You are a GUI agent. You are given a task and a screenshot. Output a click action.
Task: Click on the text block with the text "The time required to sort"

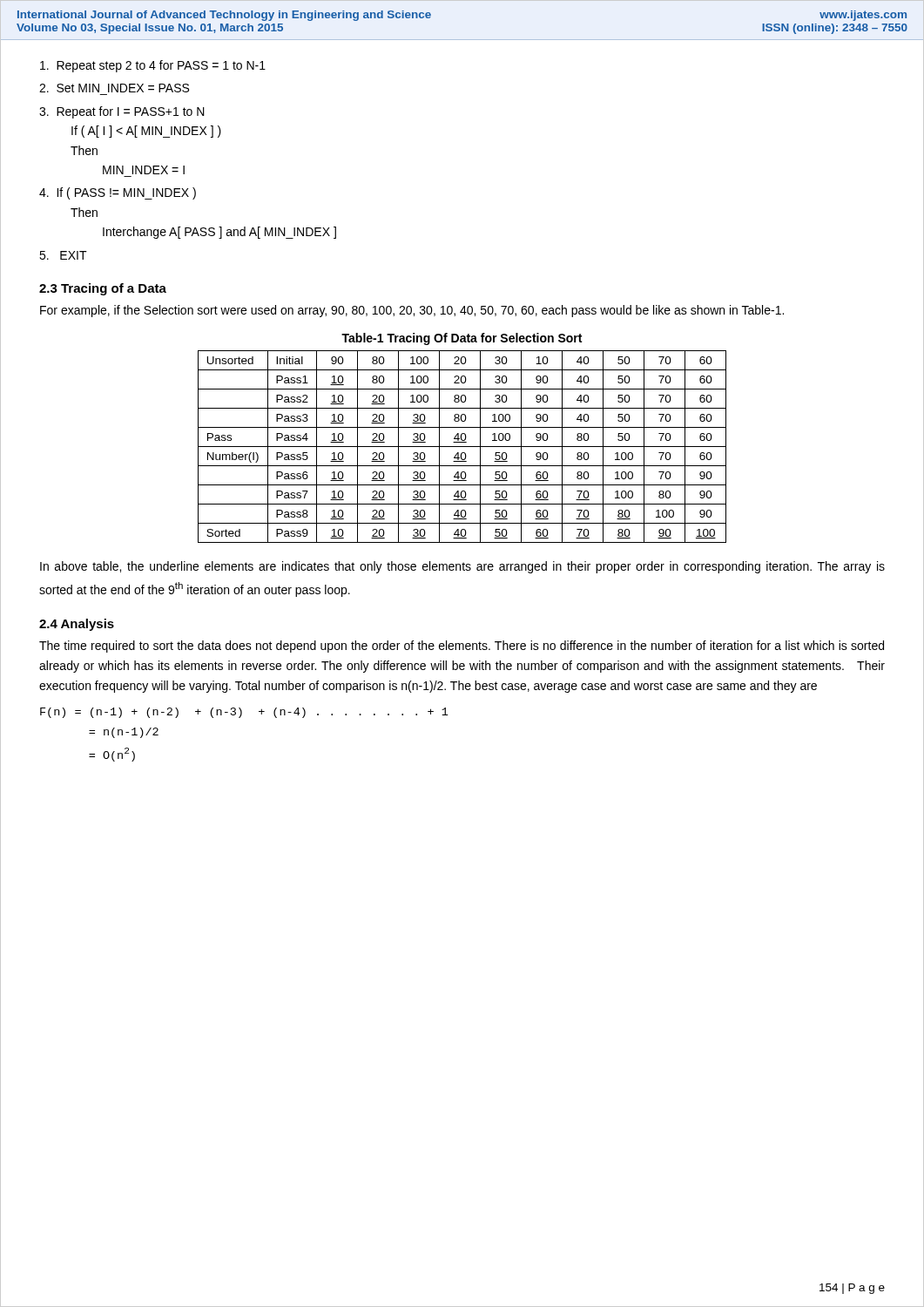(462, 666)
